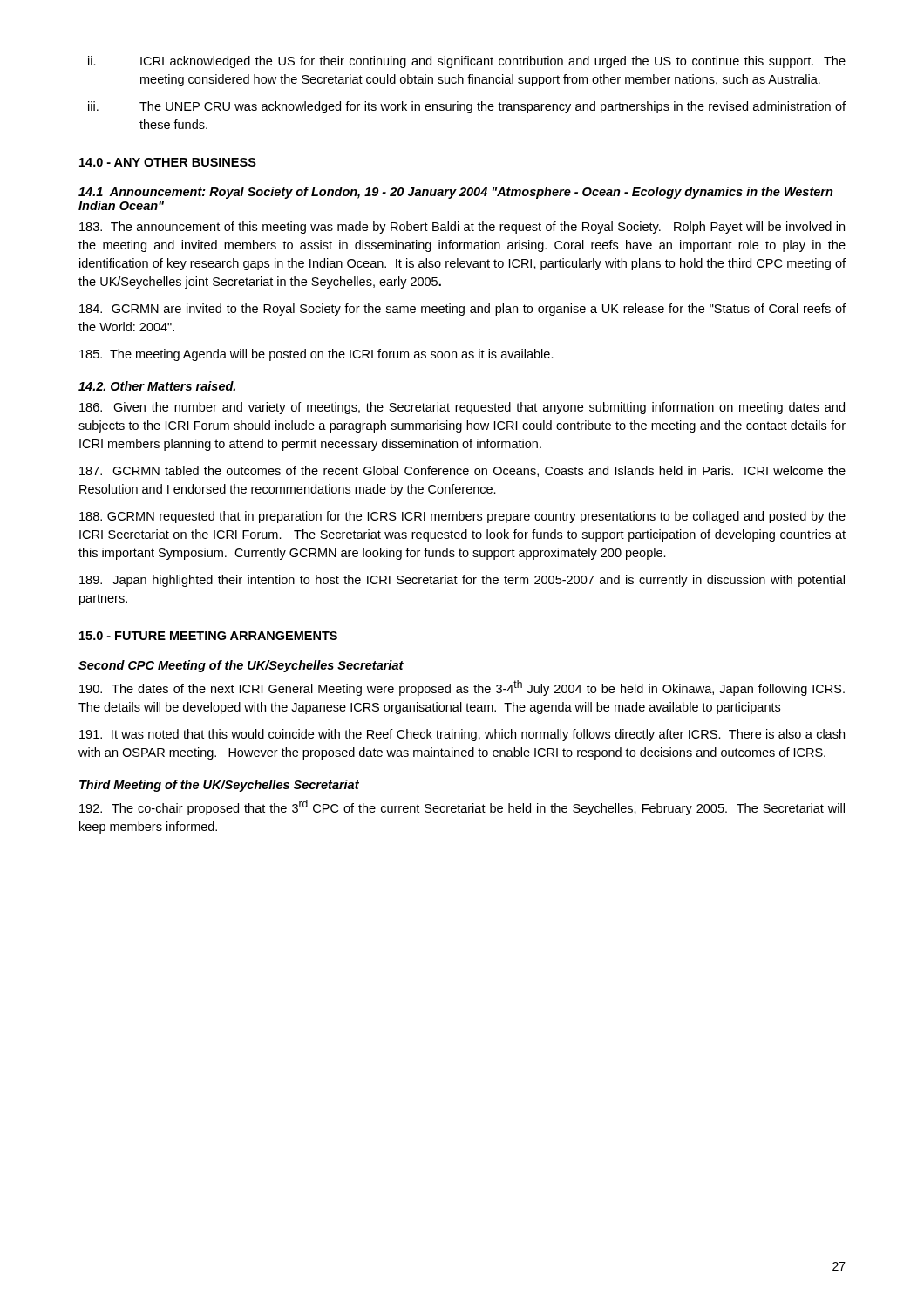Click on the section header that reads "14.1 Announcement: Royal"
Image resolution: width=924 pixels, height=1308 pixels.
point(456,199)
